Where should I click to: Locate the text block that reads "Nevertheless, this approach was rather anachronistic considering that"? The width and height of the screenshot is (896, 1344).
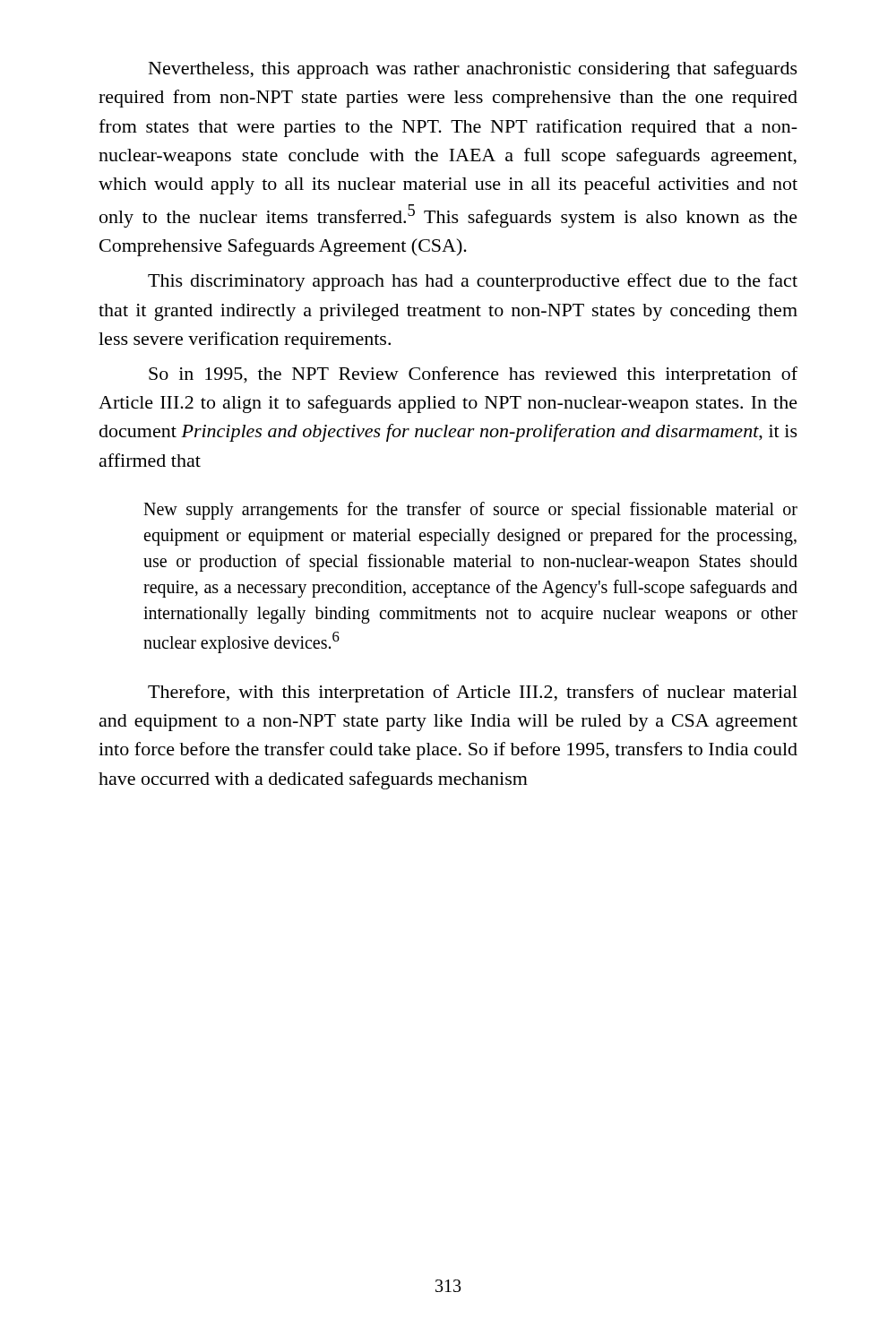(448, 264)
